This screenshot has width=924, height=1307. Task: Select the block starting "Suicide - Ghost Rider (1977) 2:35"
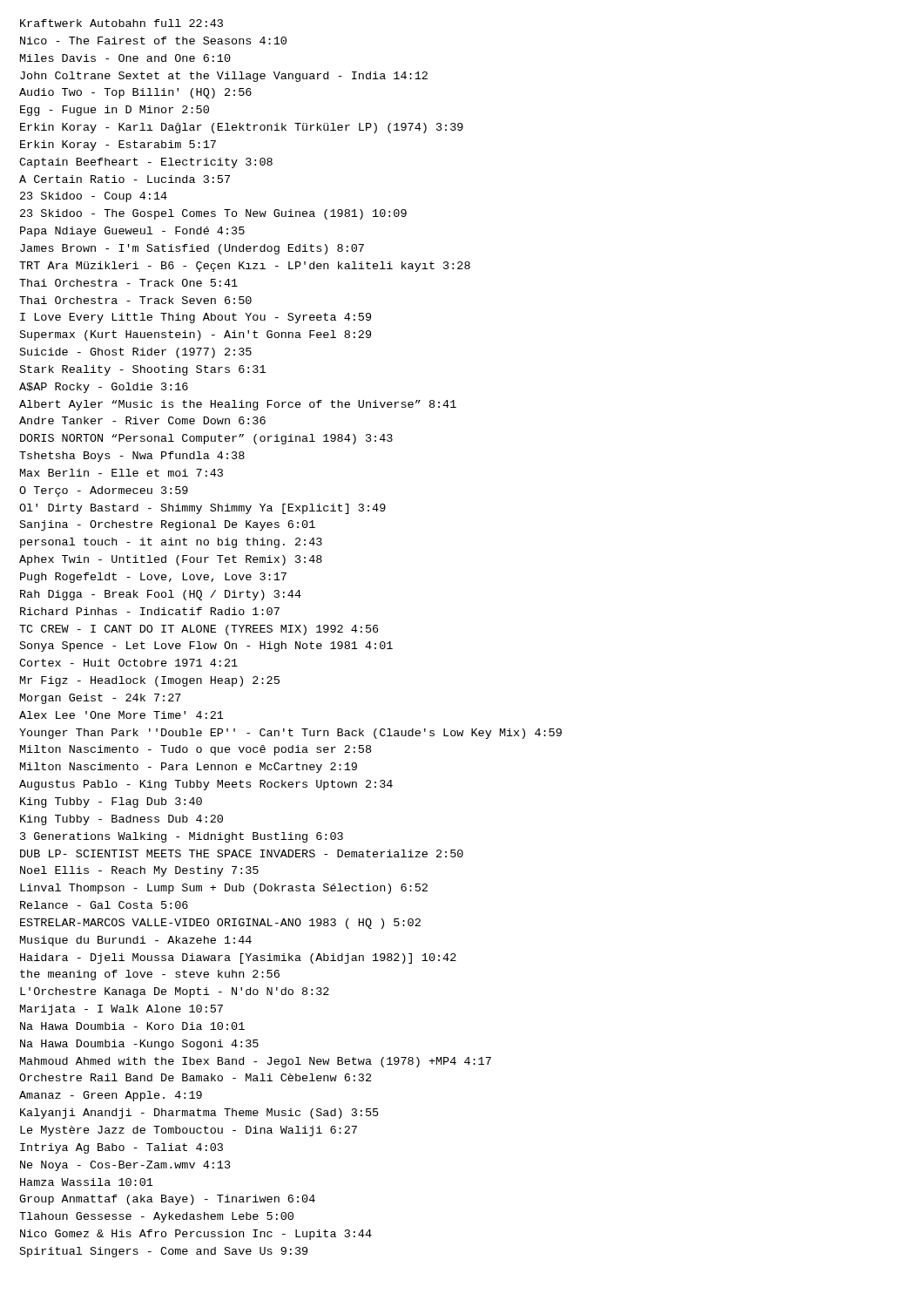(136, 352)
